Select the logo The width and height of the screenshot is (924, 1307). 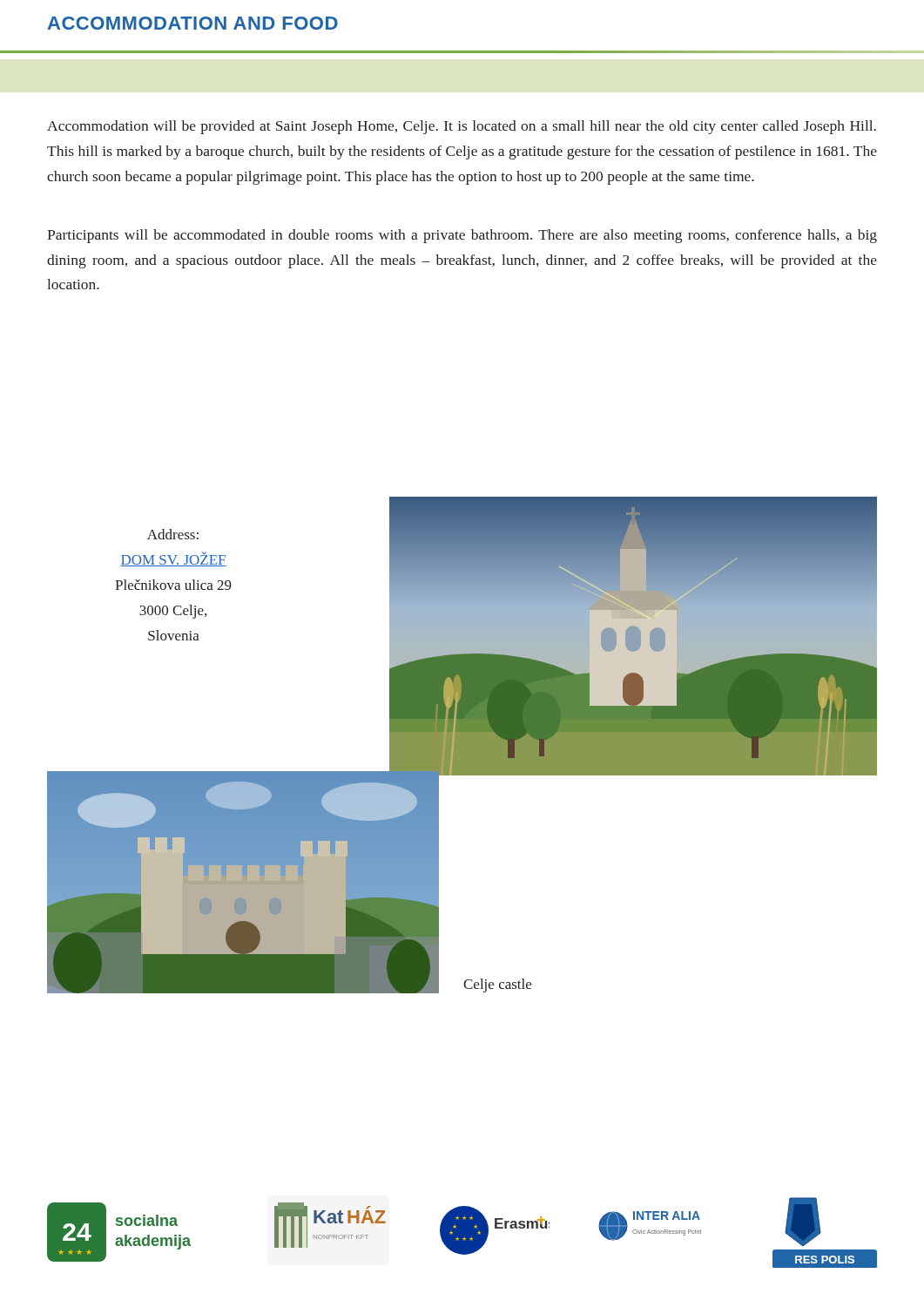pyautogui.click(x=462, y=1233)
